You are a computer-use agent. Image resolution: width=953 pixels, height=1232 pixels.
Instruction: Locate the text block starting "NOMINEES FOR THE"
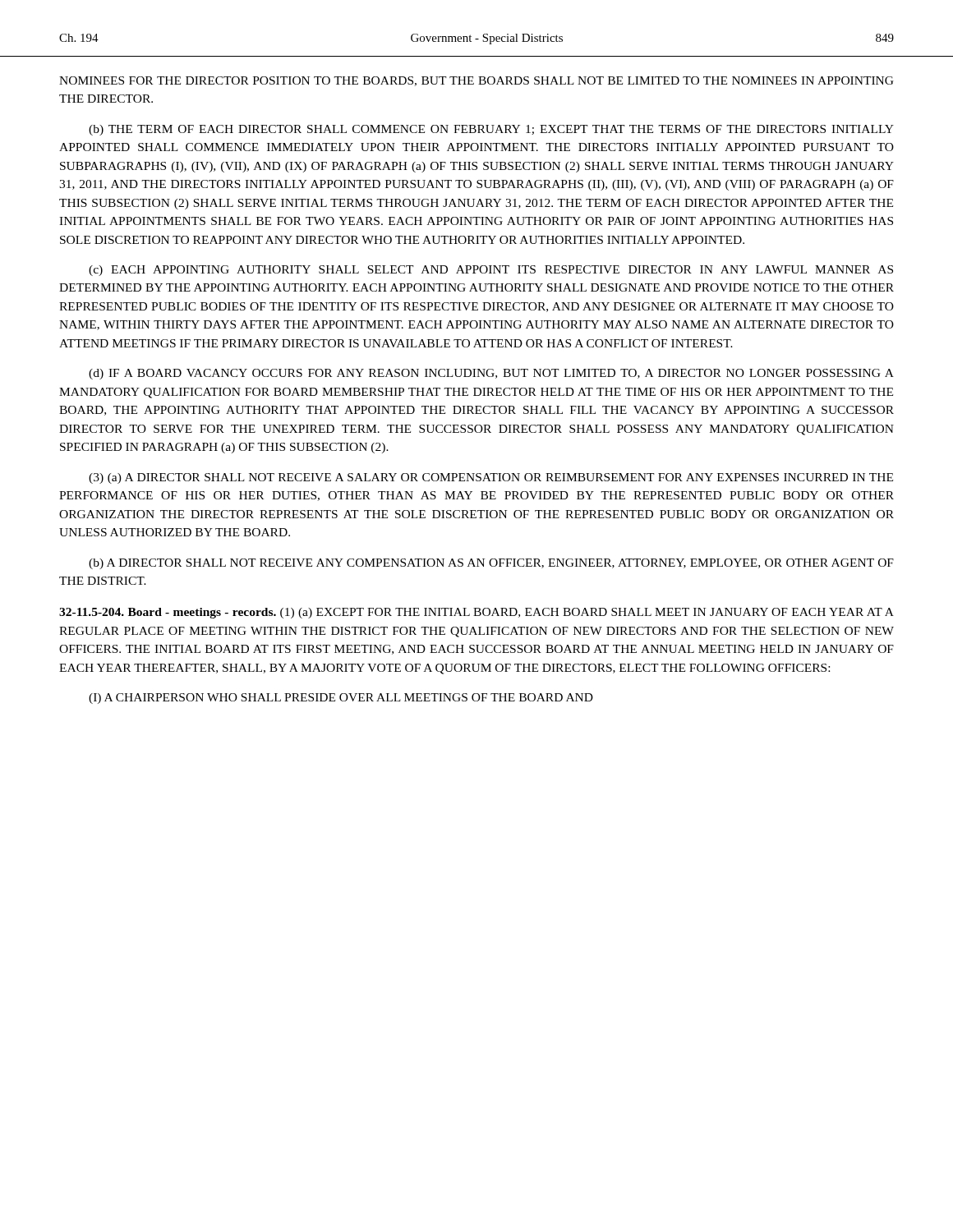point(476,89)
